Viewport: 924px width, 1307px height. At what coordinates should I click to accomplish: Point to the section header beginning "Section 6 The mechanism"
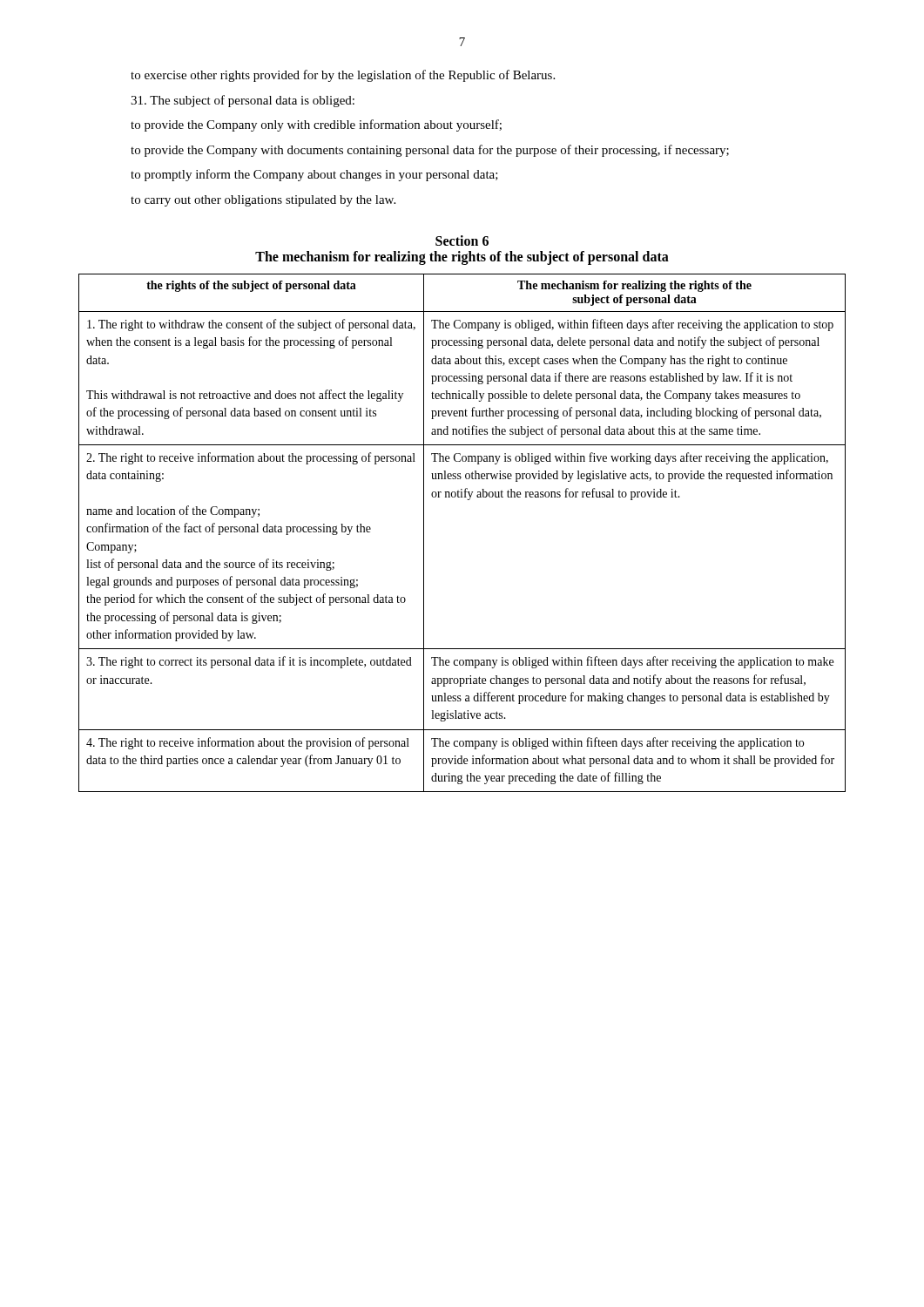[x=462, y=249]
